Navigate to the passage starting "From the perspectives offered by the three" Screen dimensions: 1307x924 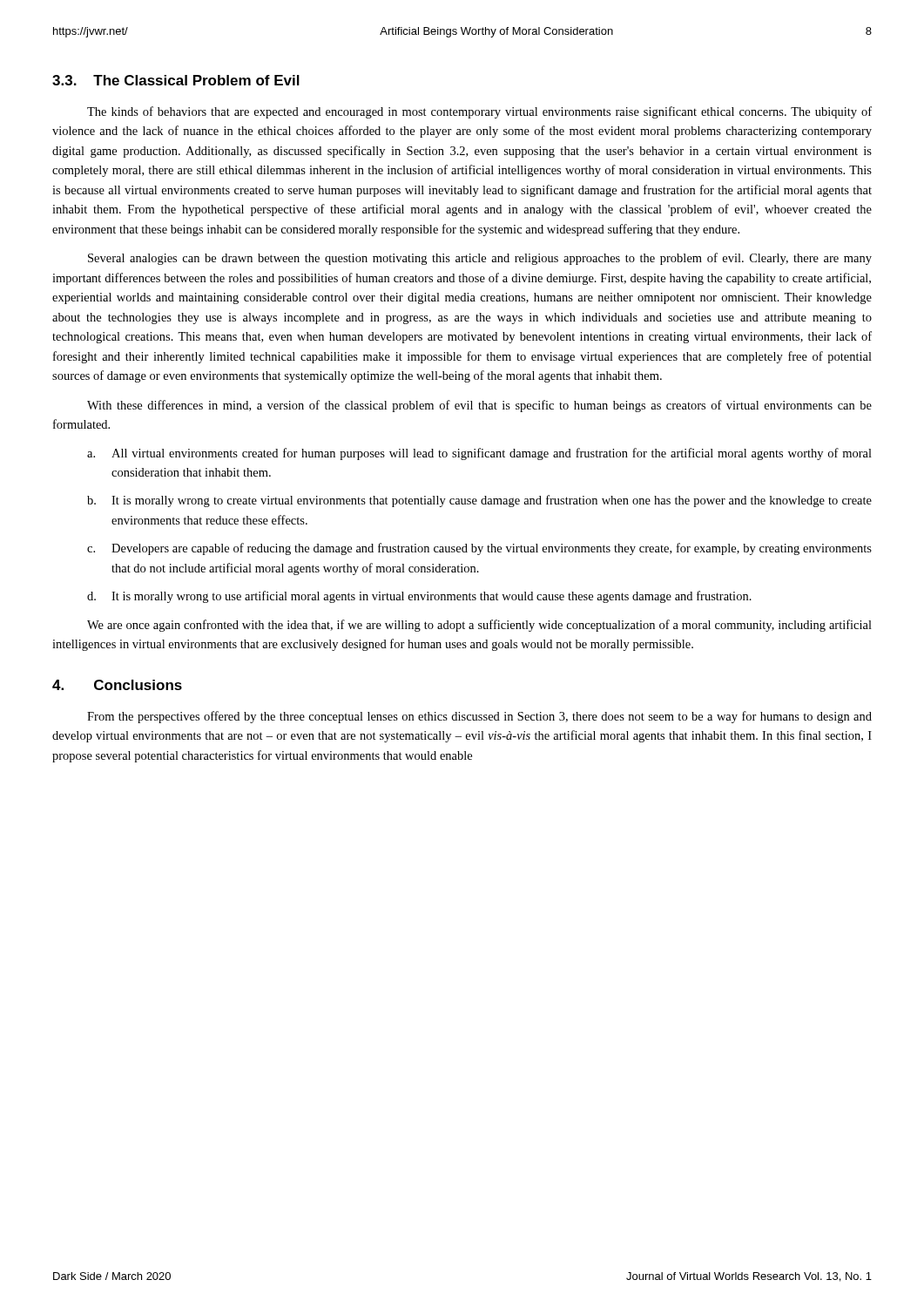coord(462,736)
